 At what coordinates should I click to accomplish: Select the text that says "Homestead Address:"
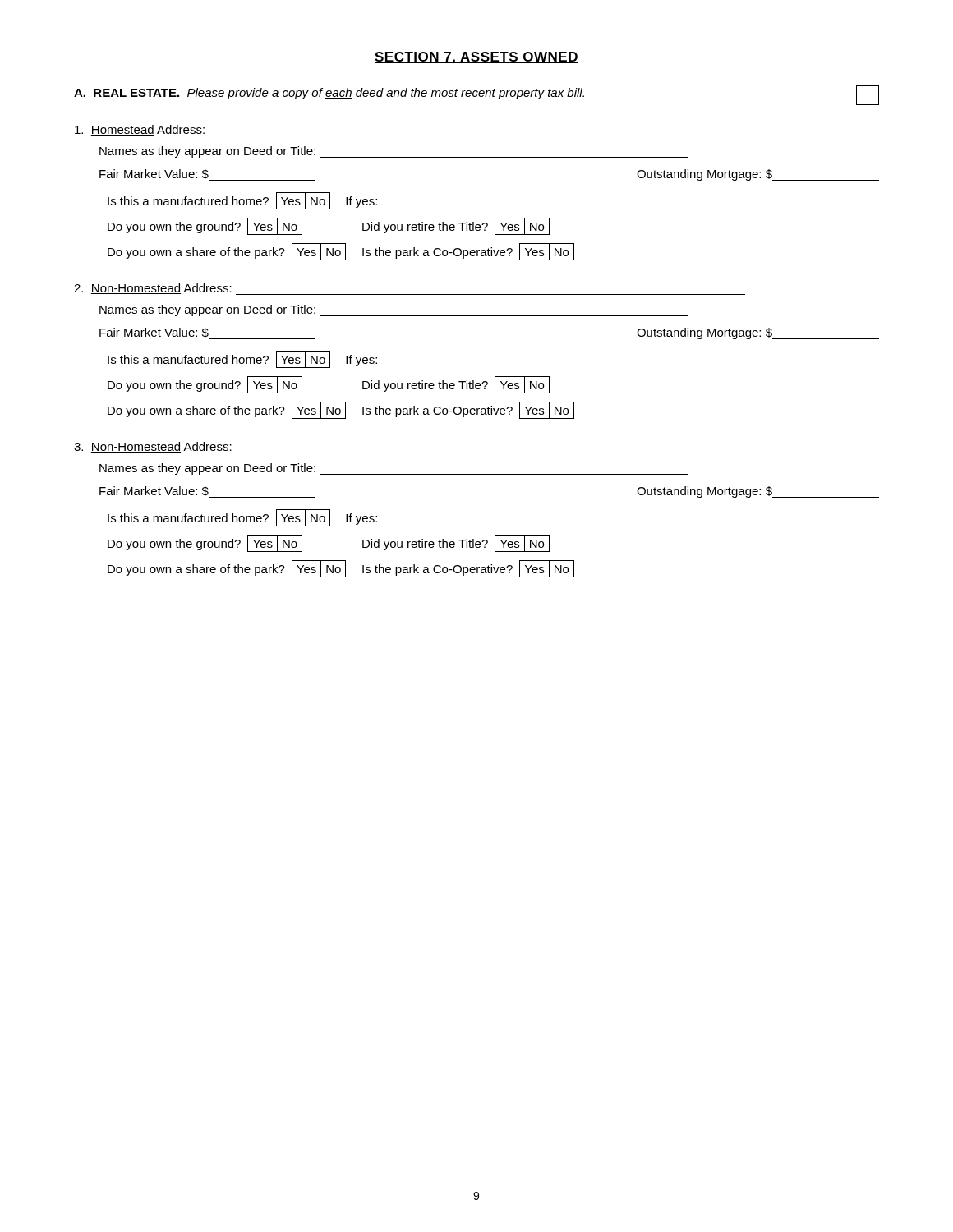413,129
